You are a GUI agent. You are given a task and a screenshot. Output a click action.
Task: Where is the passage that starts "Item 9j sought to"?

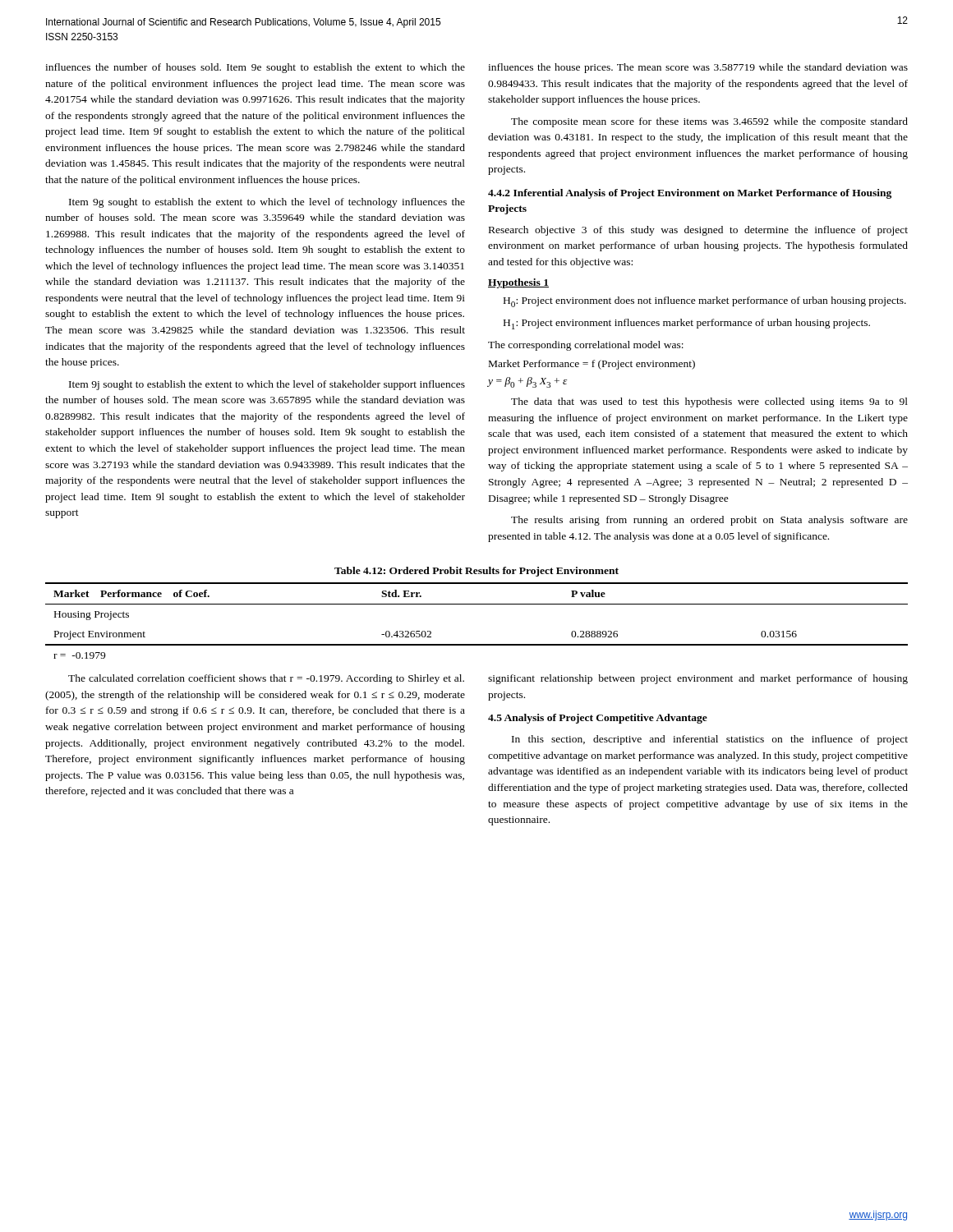tap(255, 448)
